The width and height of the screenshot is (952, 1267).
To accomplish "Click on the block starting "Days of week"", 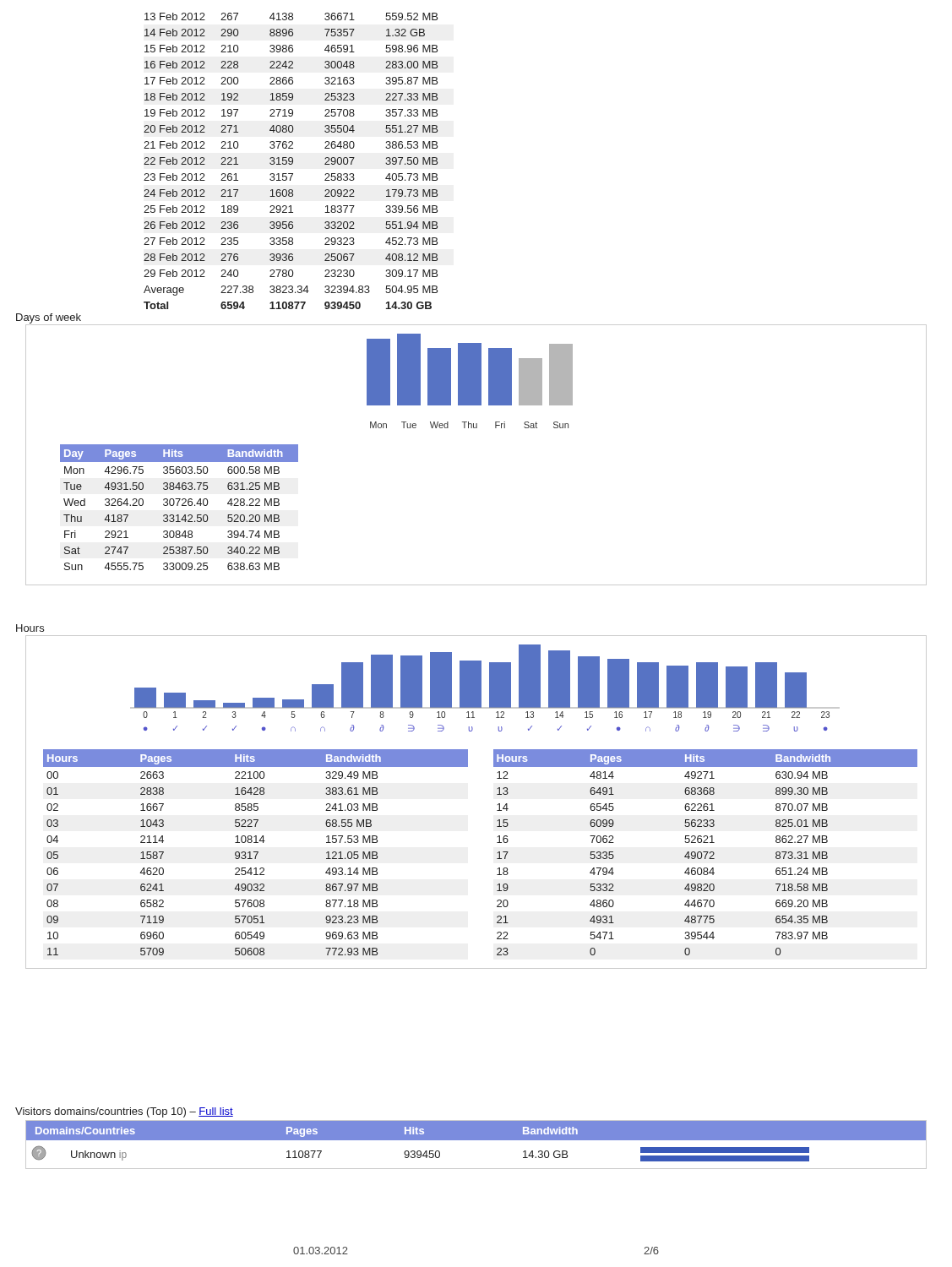I will (x=48, y=317).
